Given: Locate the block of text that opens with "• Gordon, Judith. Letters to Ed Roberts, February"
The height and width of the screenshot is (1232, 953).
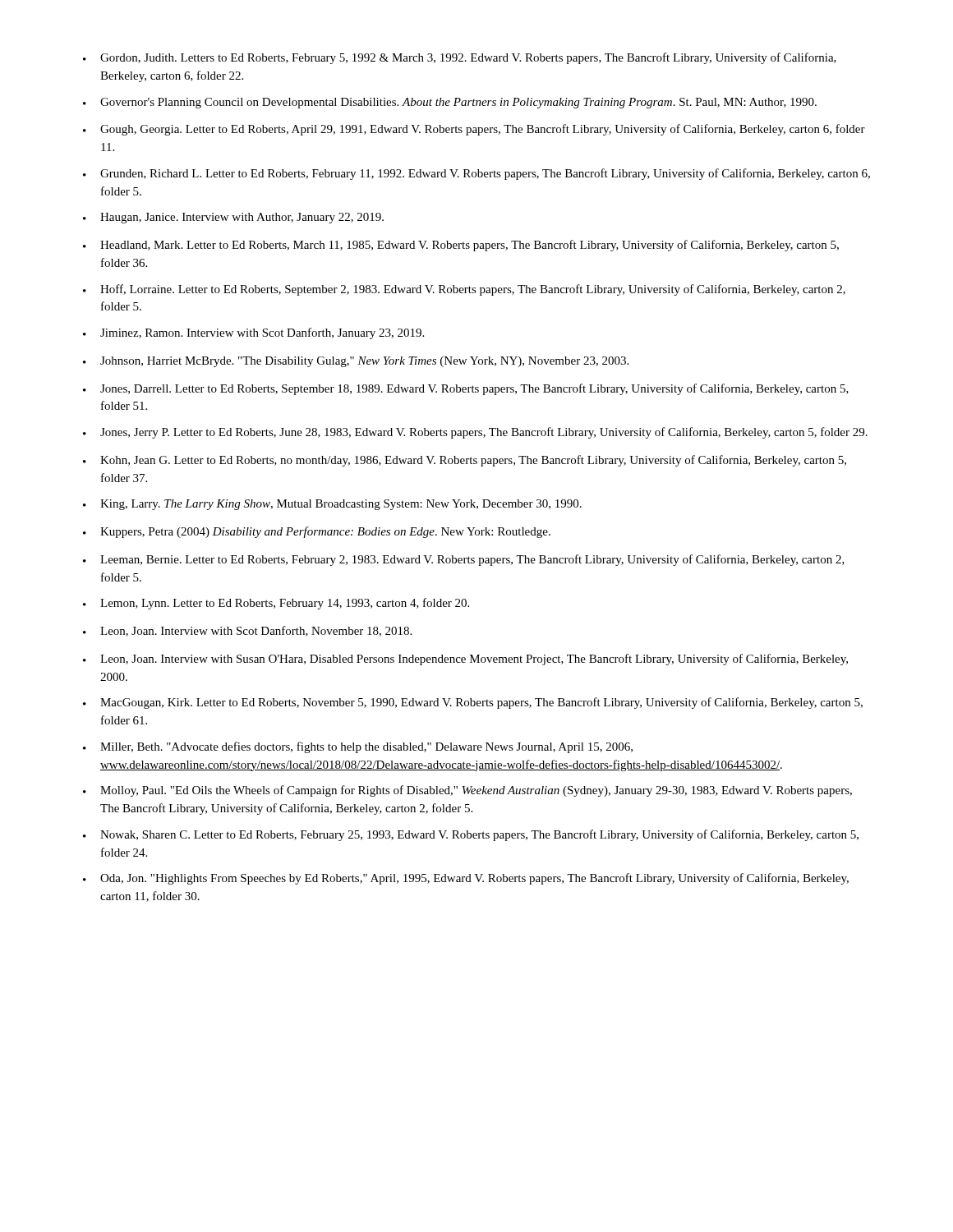Looking at the screenshot, I should click(x=476, y=67).
